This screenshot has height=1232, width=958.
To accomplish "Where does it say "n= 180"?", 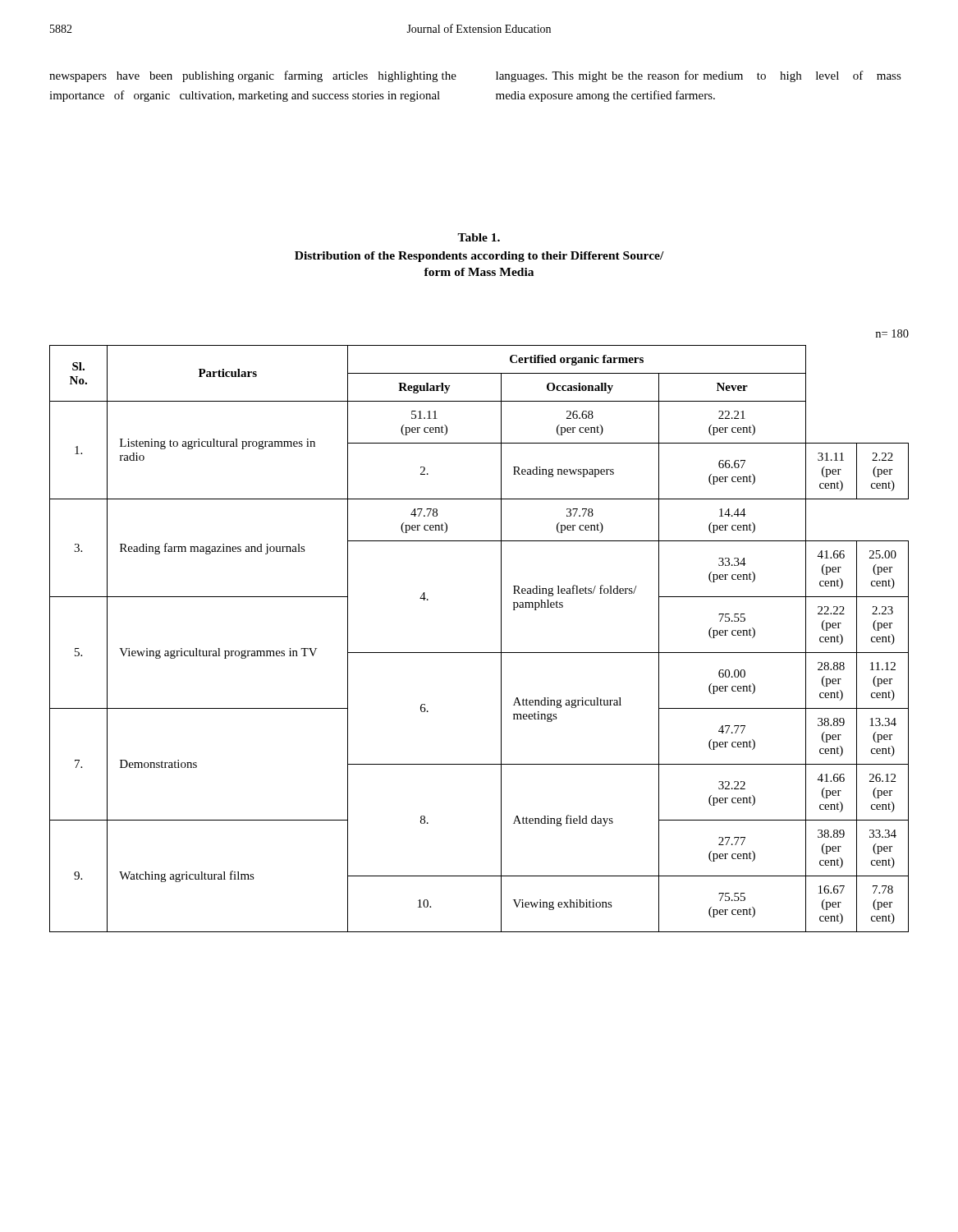I will pyautogui.click(x=892, y=333).
